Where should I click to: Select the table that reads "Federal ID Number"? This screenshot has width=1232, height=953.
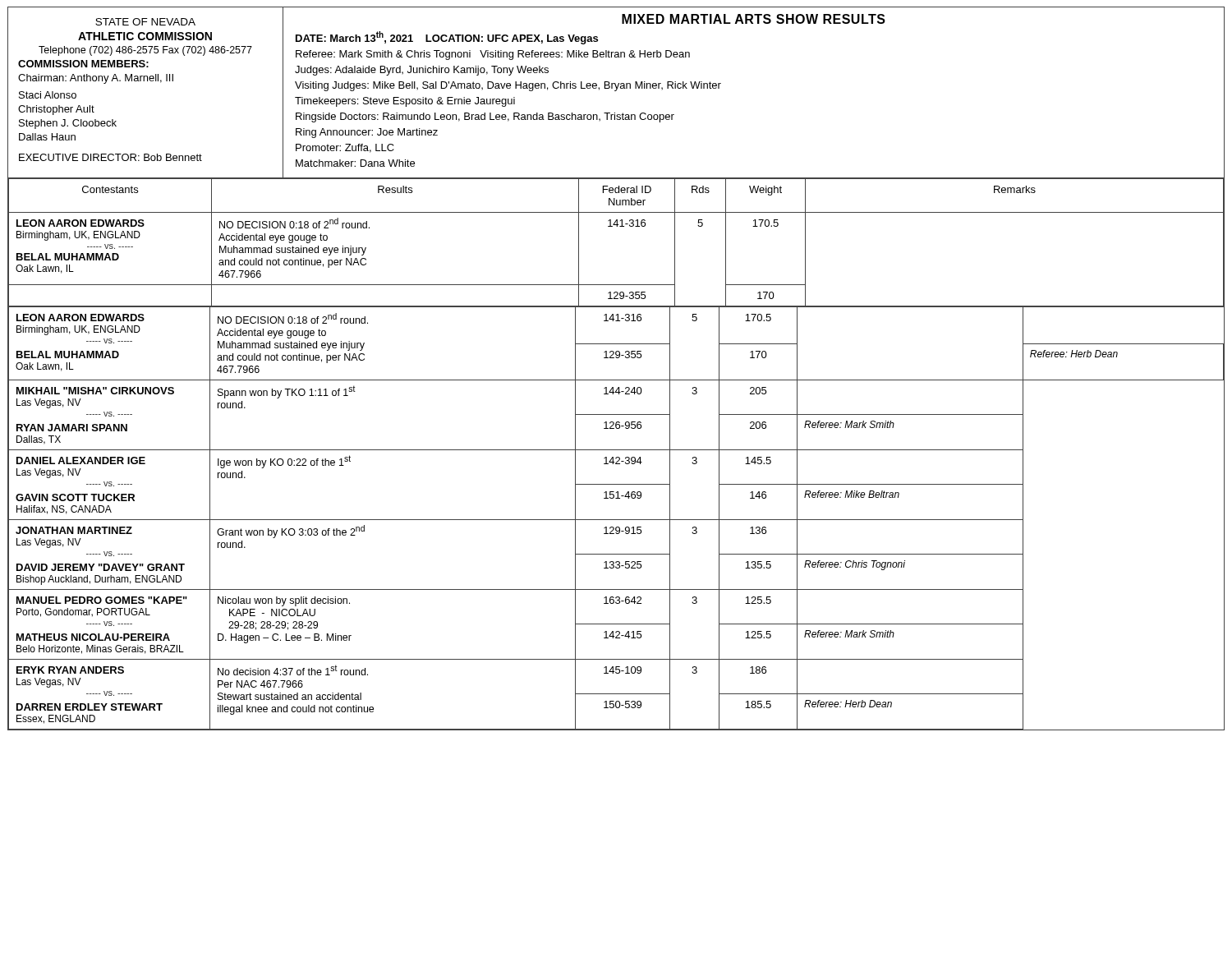coord(616,454)
